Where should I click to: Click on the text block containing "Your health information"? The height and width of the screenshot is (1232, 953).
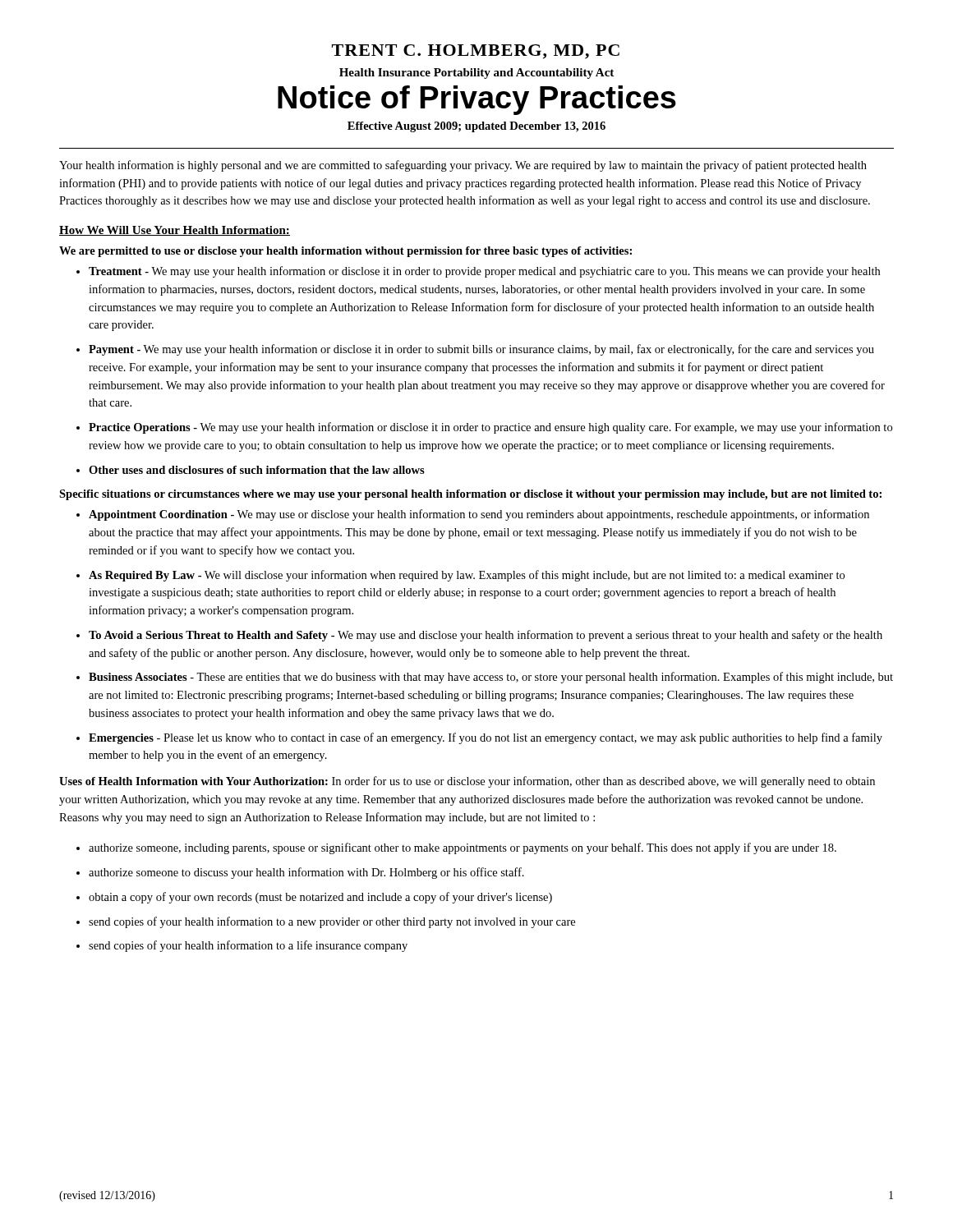pyautogui.click(x=476, y=184)
